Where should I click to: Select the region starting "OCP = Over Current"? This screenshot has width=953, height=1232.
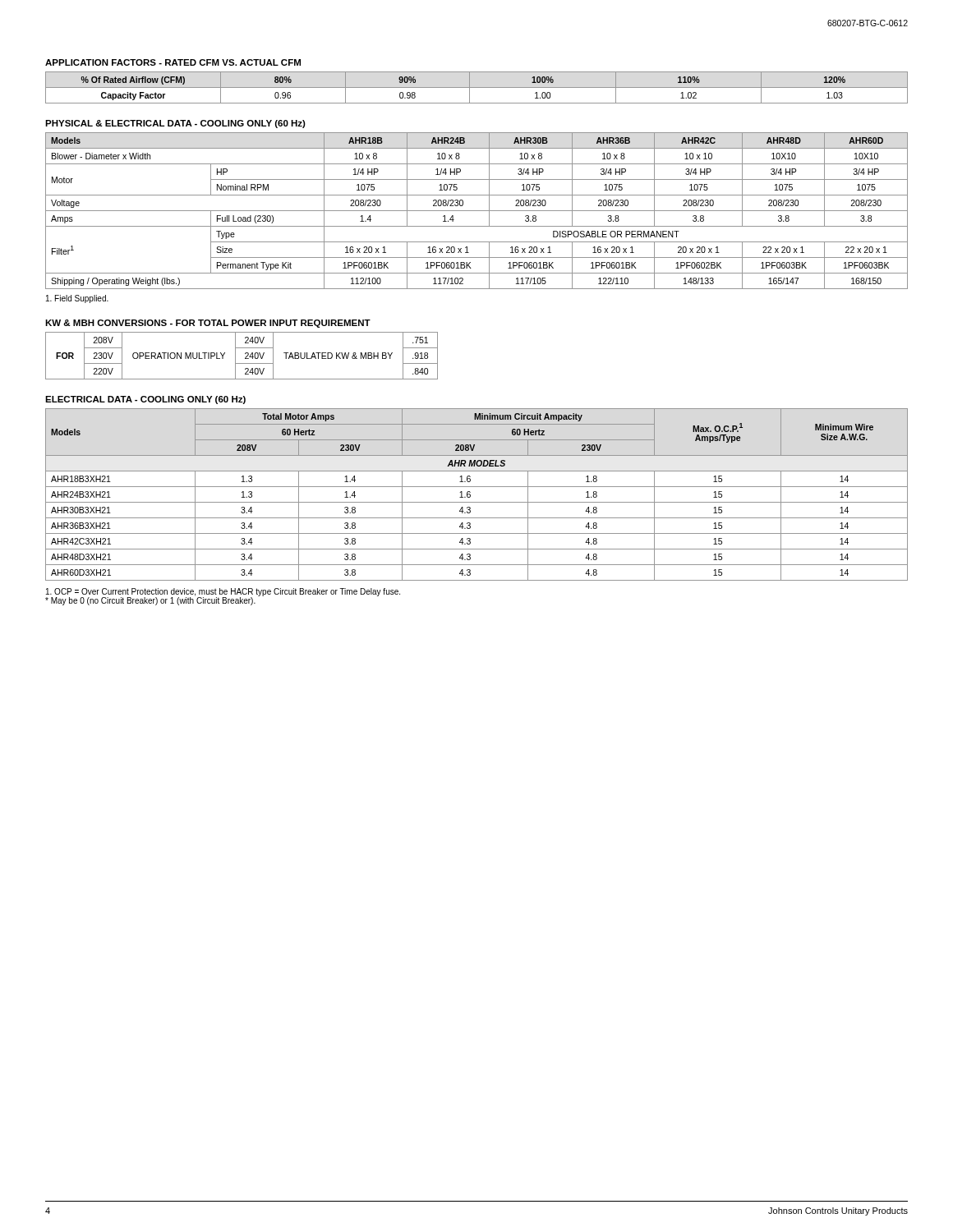tap(223, 596)
